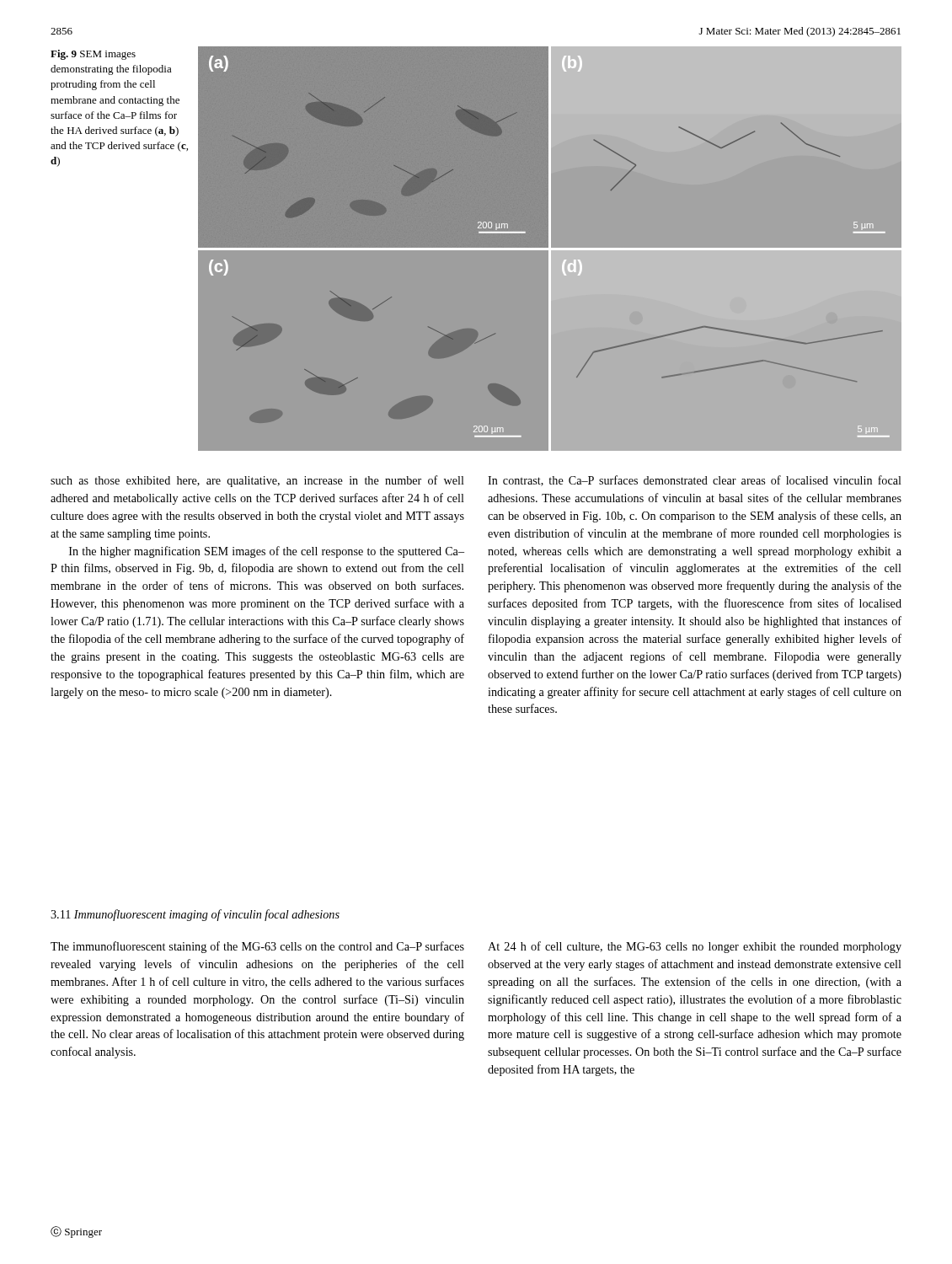Screen dimensions: 1264x952
Task: Point to the region starting "At 24 h of"
Action: (695, 1008)
